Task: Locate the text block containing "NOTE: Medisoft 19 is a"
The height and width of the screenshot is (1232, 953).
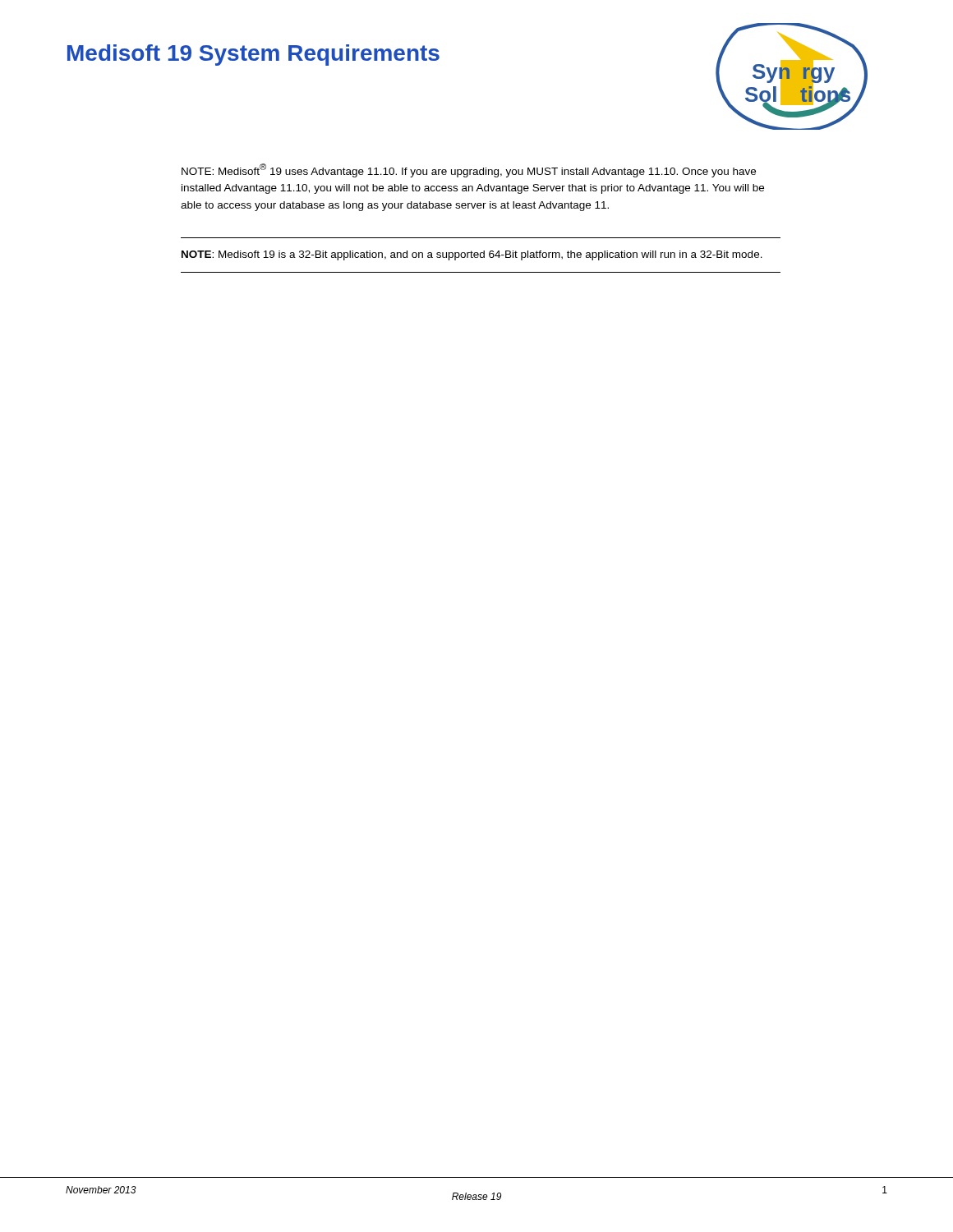Action: tap(472, 254)
